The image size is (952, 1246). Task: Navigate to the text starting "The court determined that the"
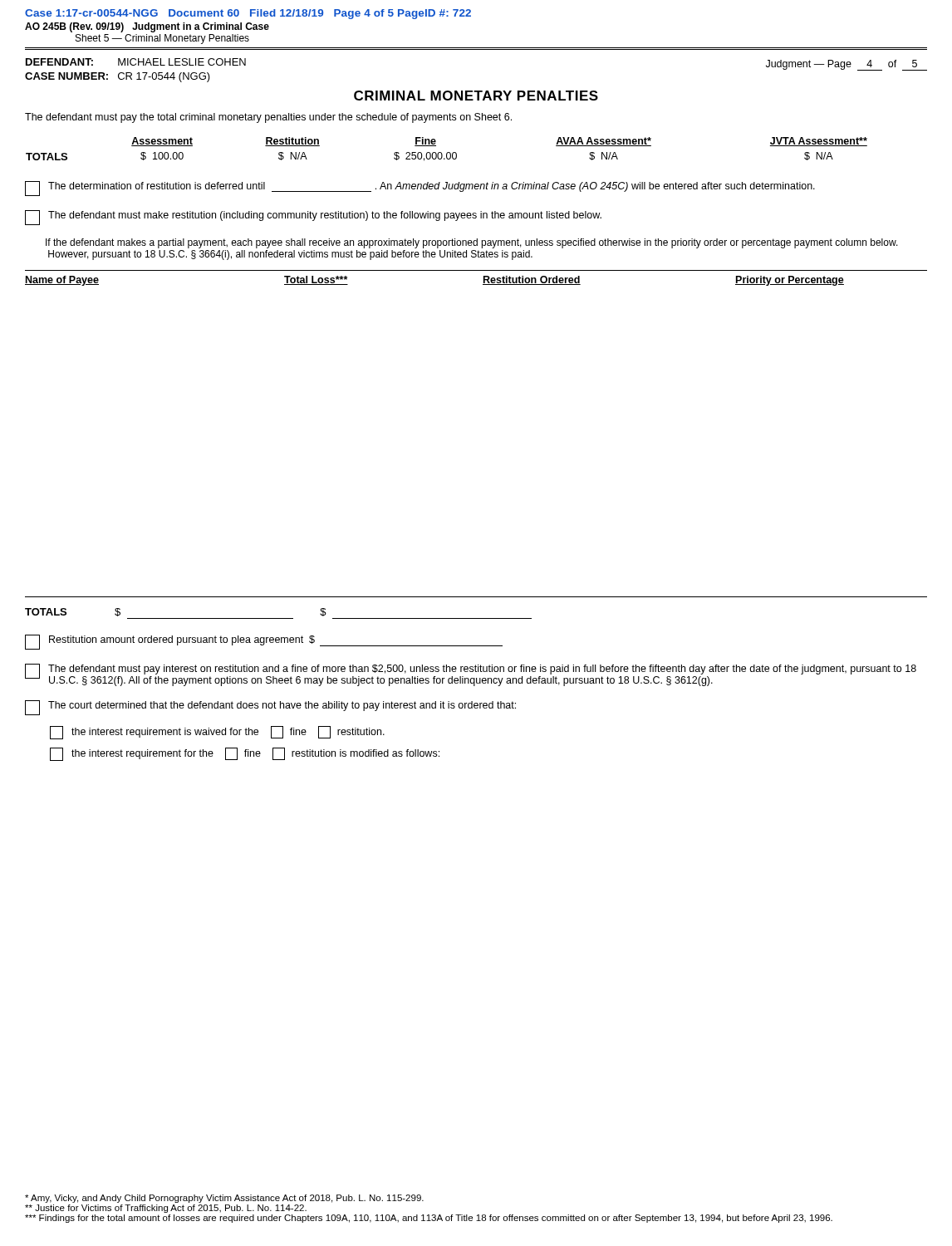coord(476,707)
